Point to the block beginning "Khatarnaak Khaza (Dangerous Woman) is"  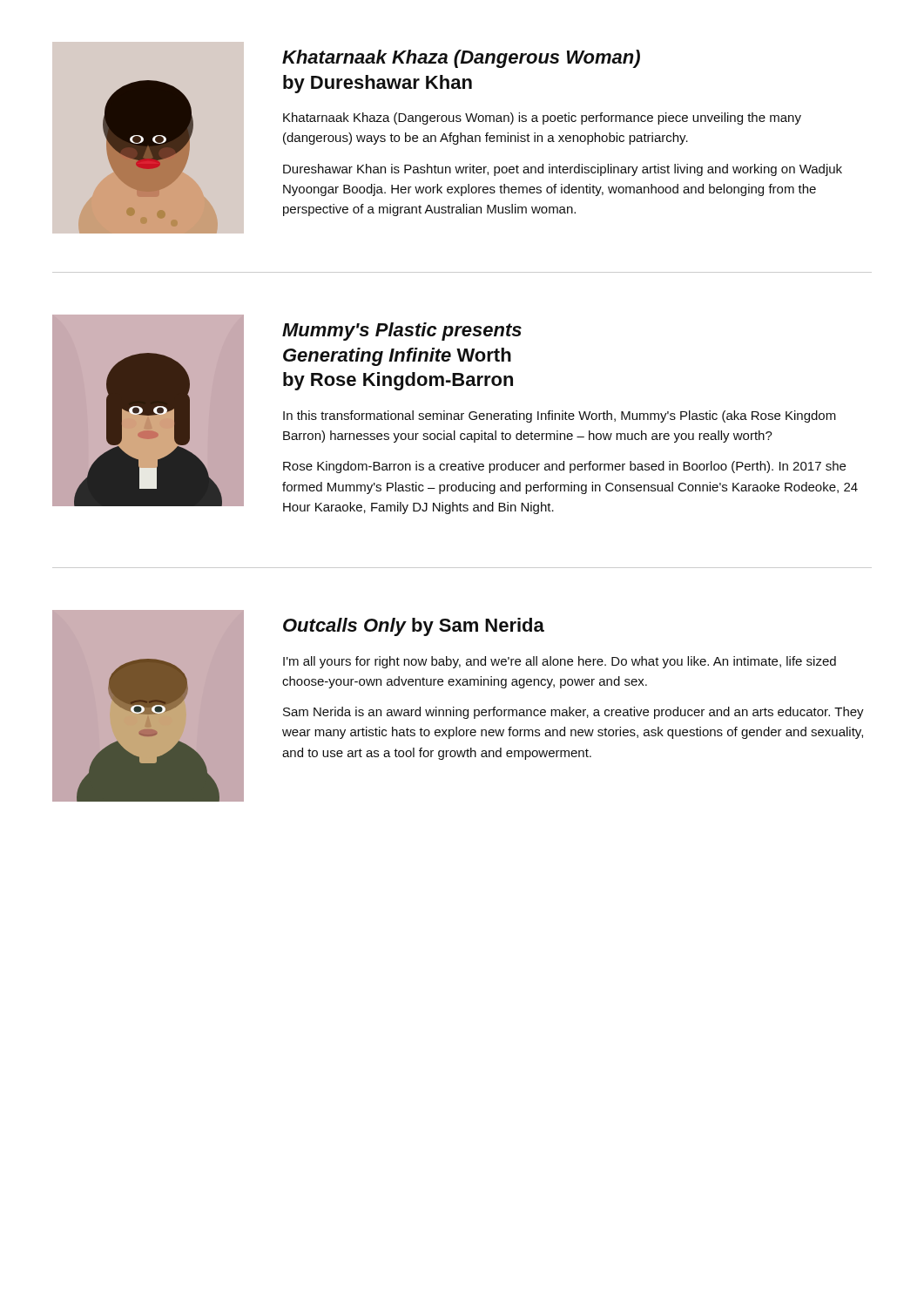coord(577,163)
